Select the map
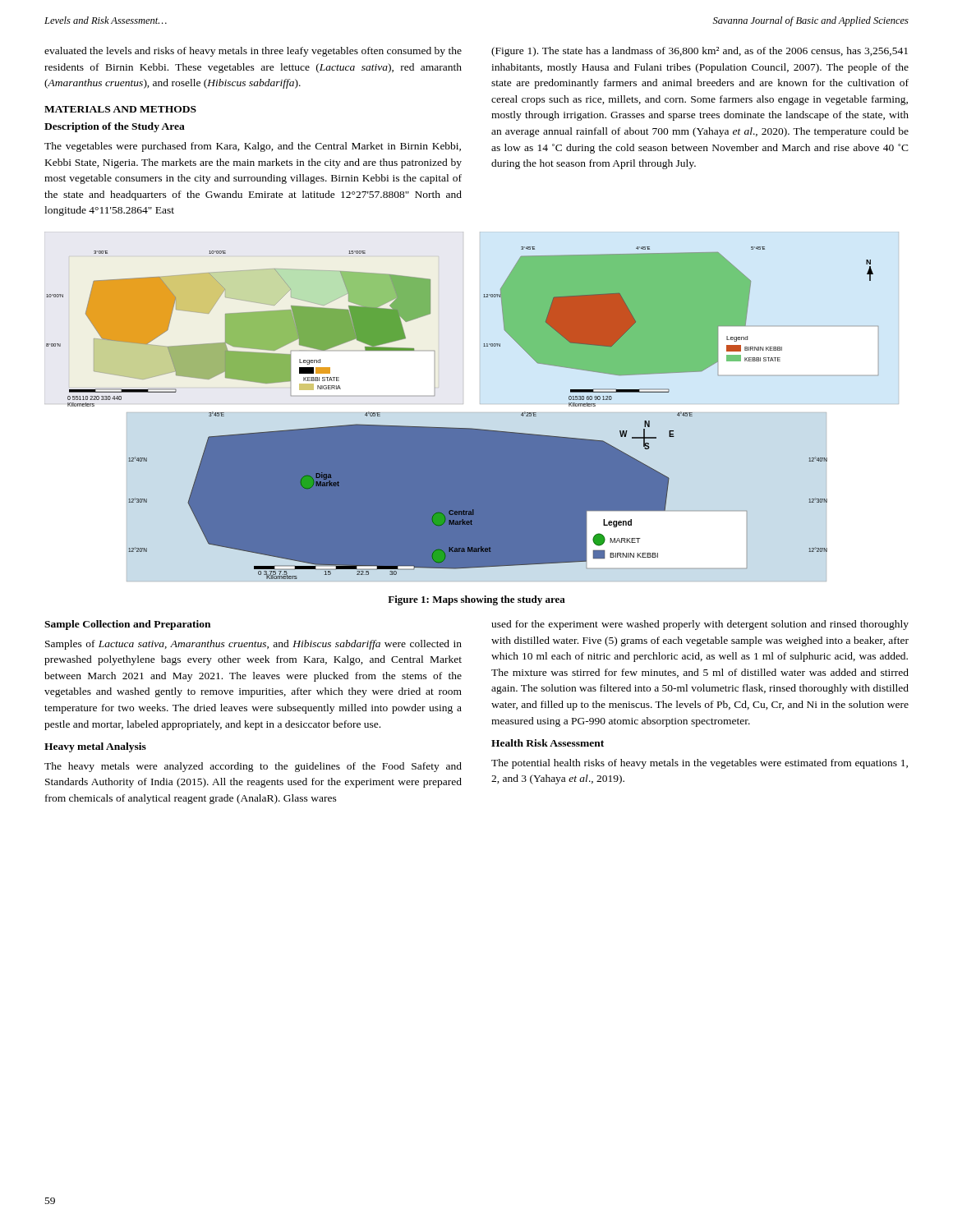Screen dimensions: 1232x953 (476, 410)
